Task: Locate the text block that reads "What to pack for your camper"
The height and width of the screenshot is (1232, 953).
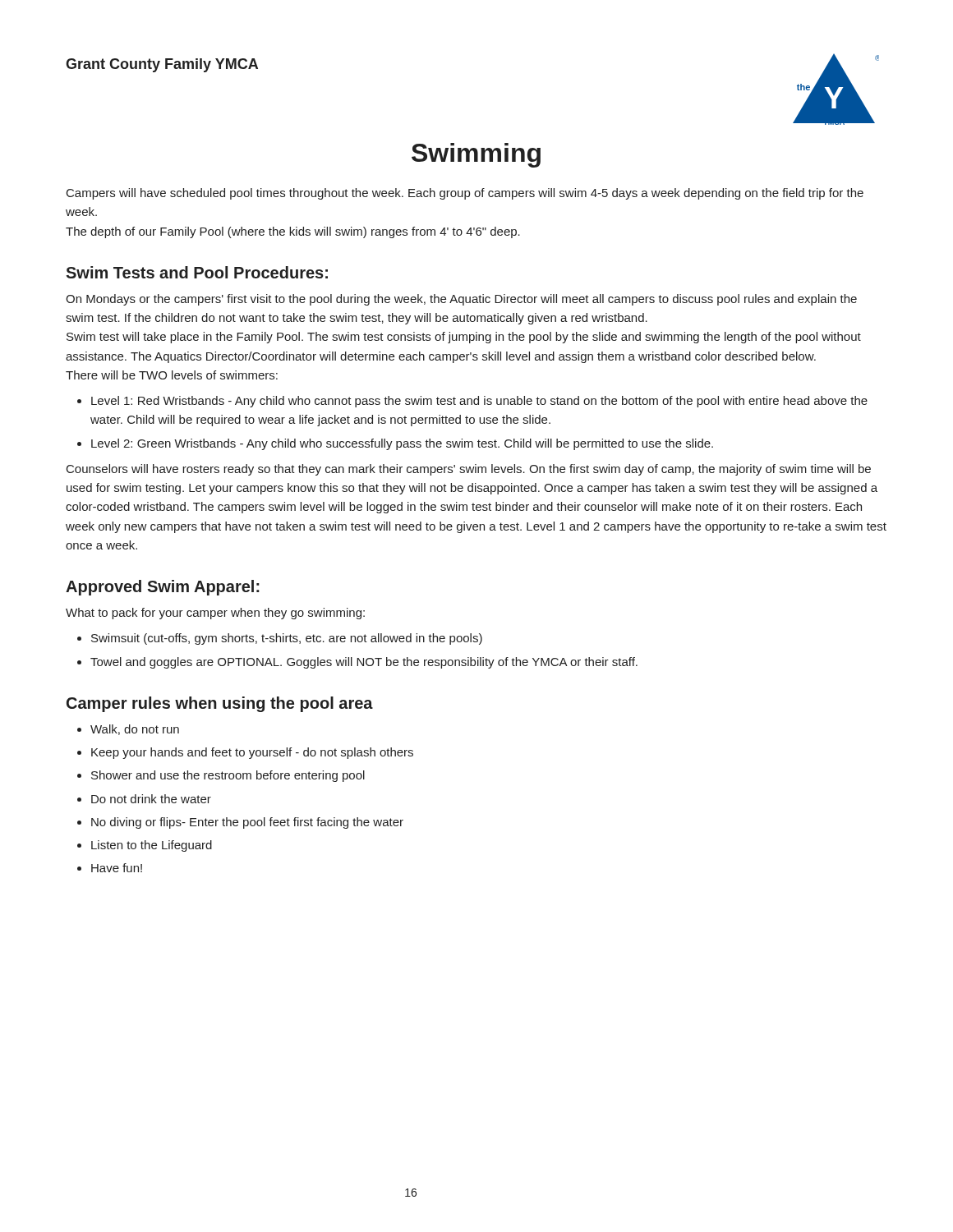Action: [216, 612]
